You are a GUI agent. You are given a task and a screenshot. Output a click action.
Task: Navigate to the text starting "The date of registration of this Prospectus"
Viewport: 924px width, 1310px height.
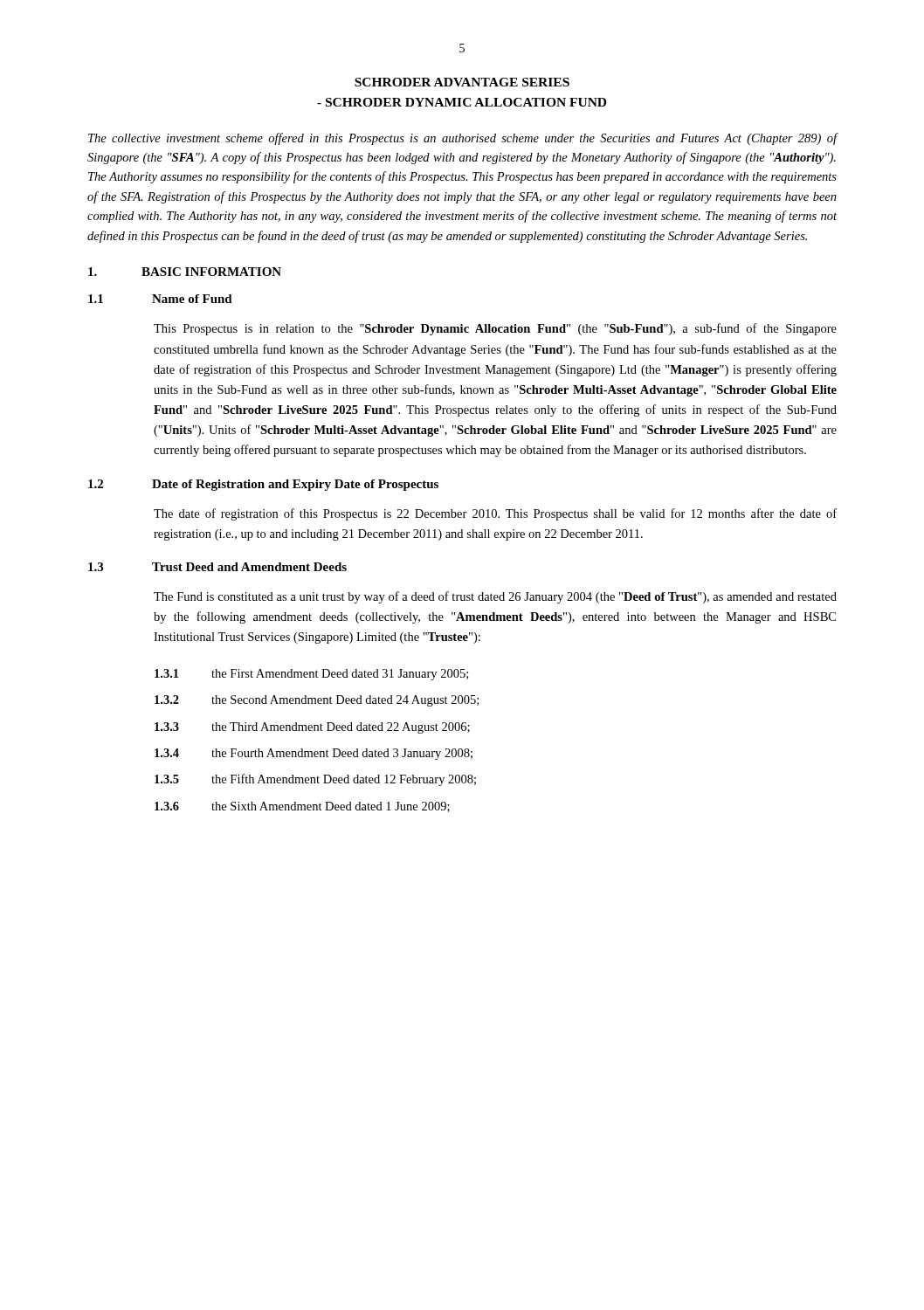(495, 523)
